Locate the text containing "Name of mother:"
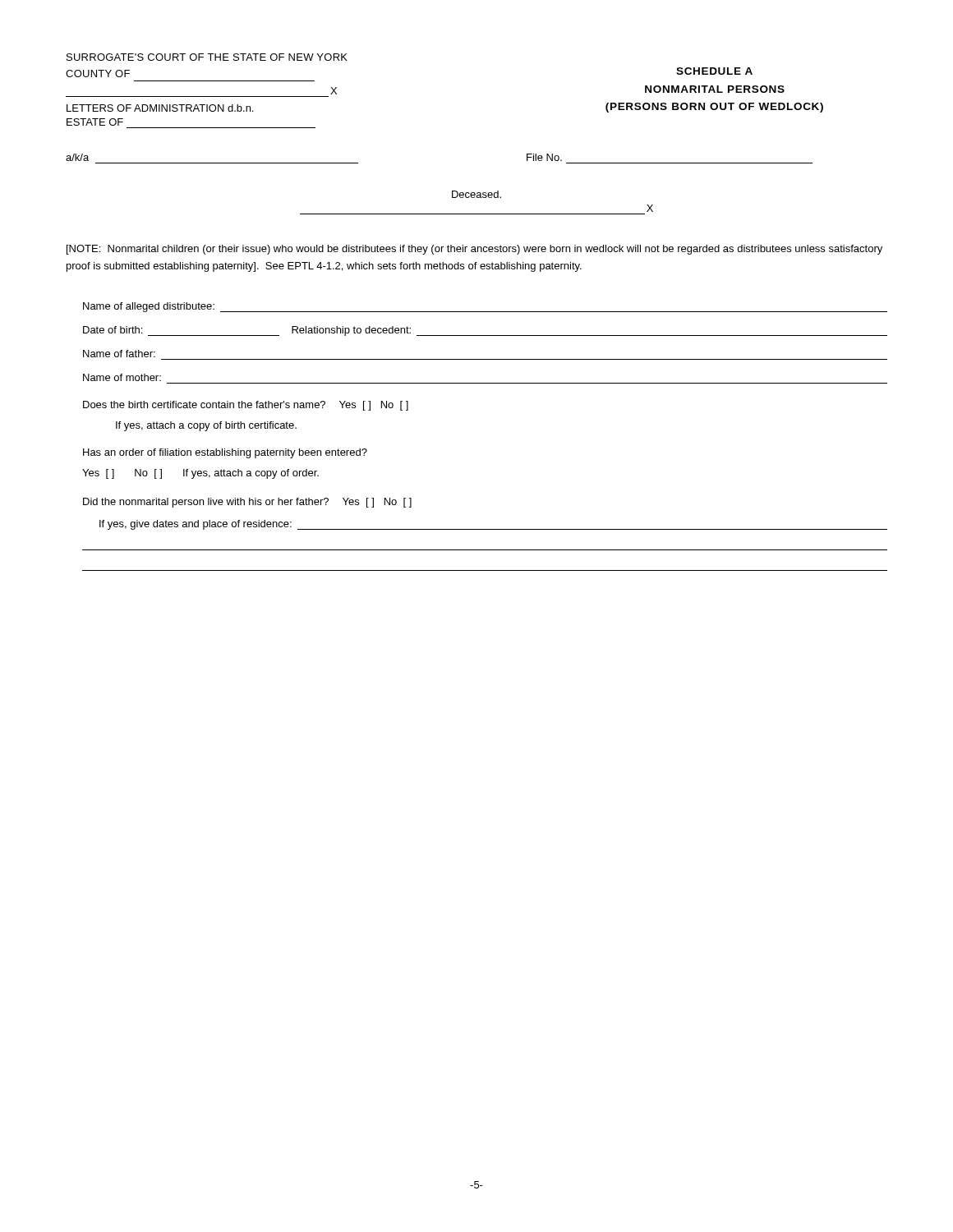Screen dimensions: 1232x953 485,377
